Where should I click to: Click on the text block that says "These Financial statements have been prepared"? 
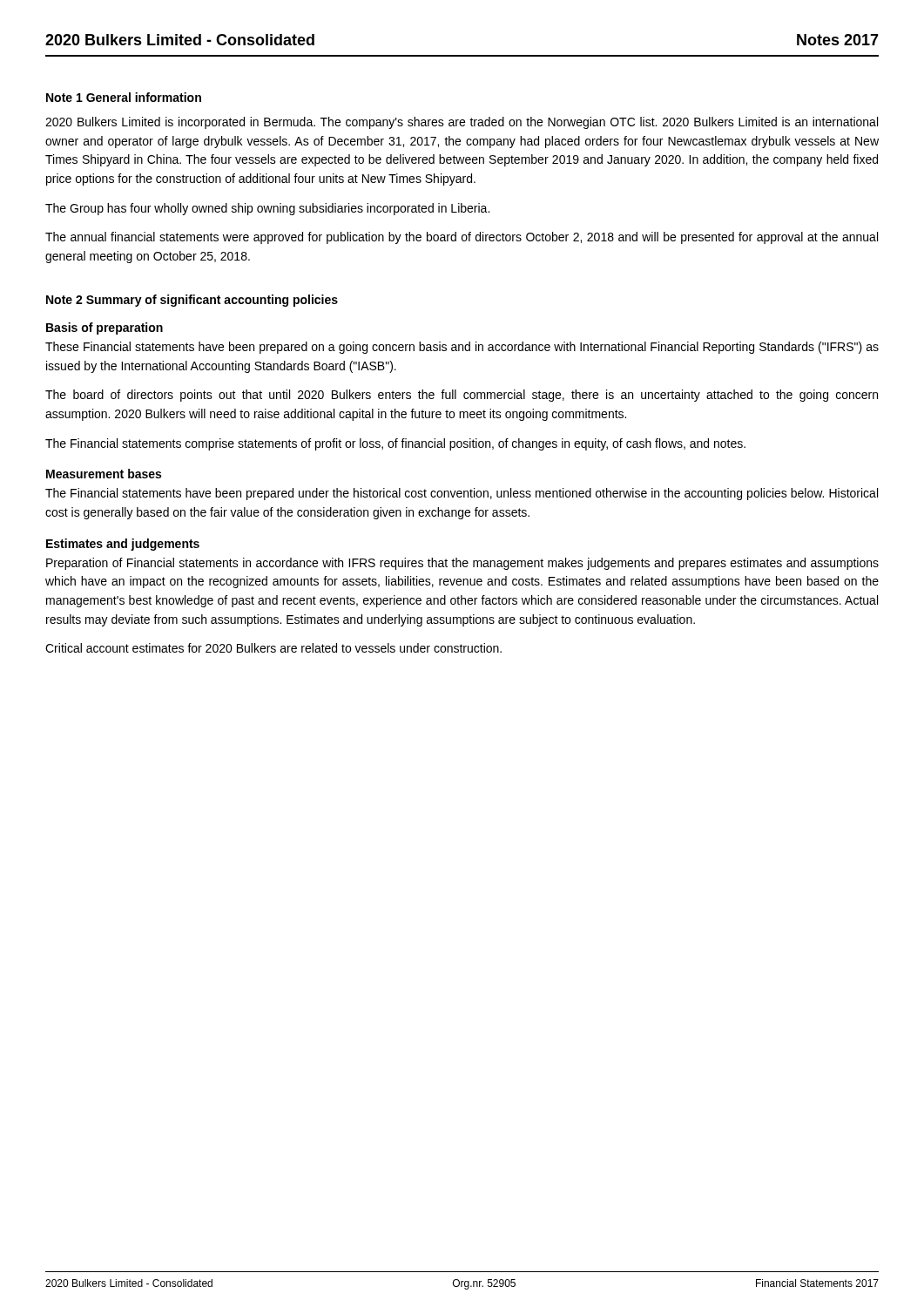462,356
